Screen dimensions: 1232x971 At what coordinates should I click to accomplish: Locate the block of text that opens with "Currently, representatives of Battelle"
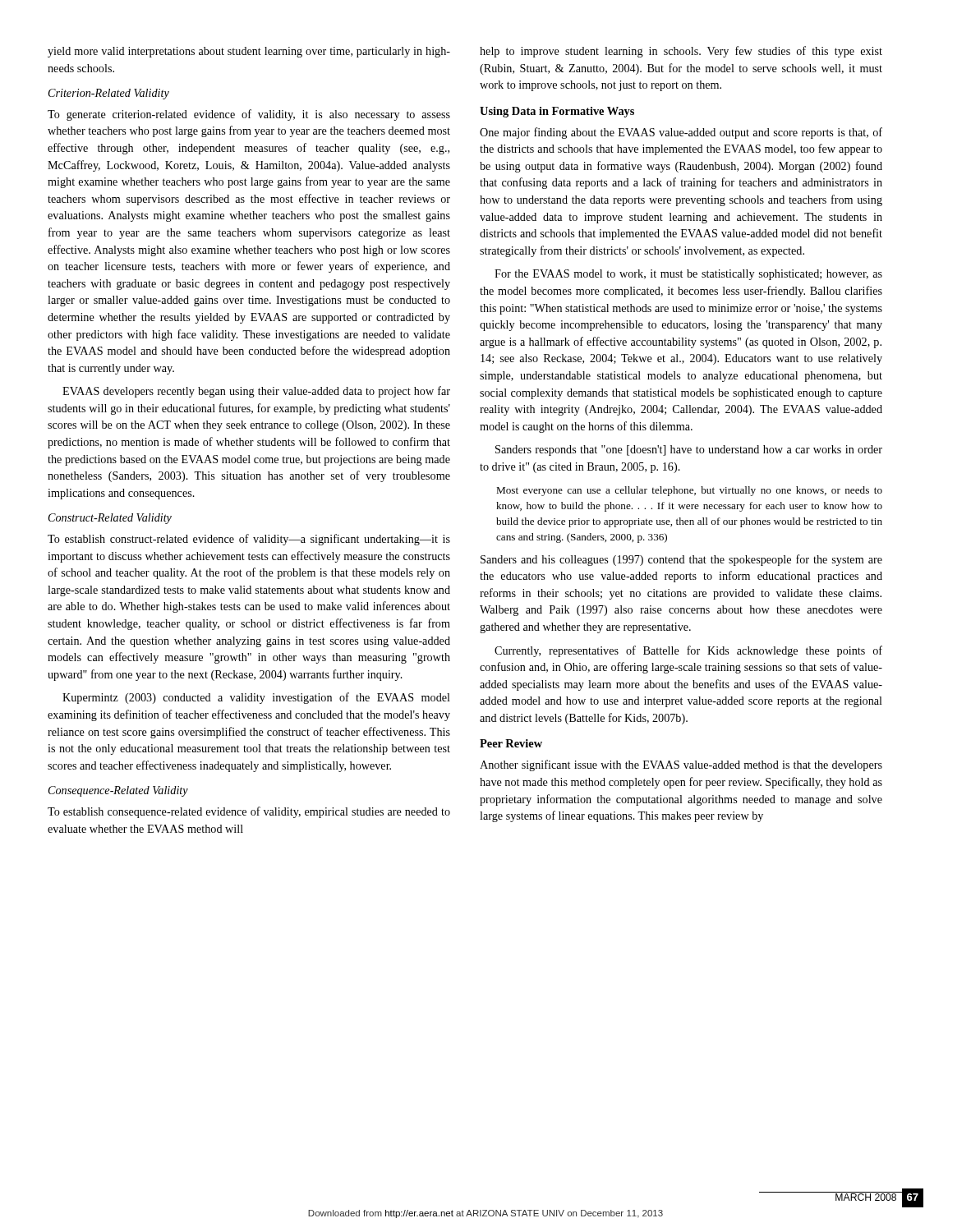(x=681, y=684)
